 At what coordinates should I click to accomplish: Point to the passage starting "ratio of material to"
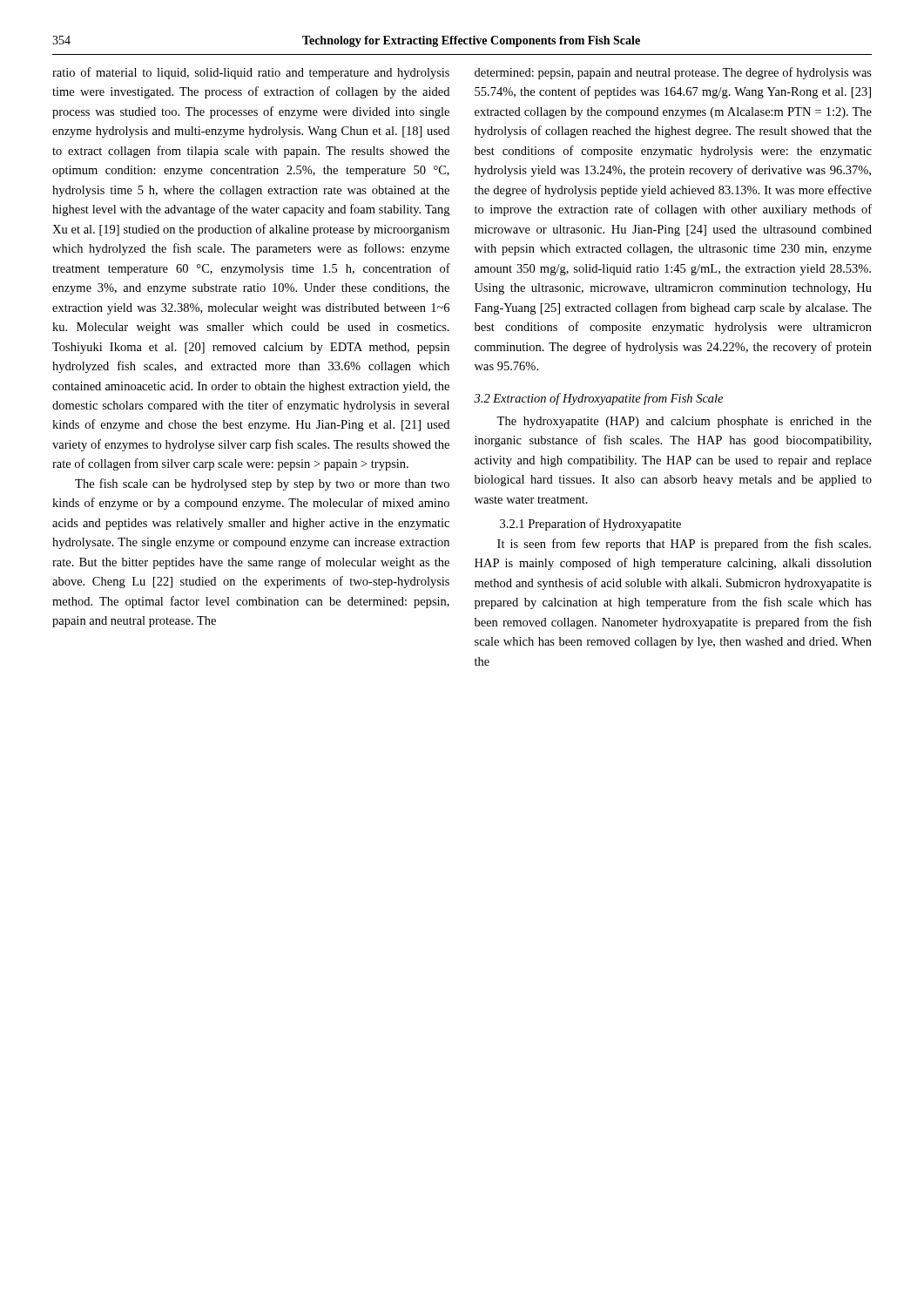251,347
